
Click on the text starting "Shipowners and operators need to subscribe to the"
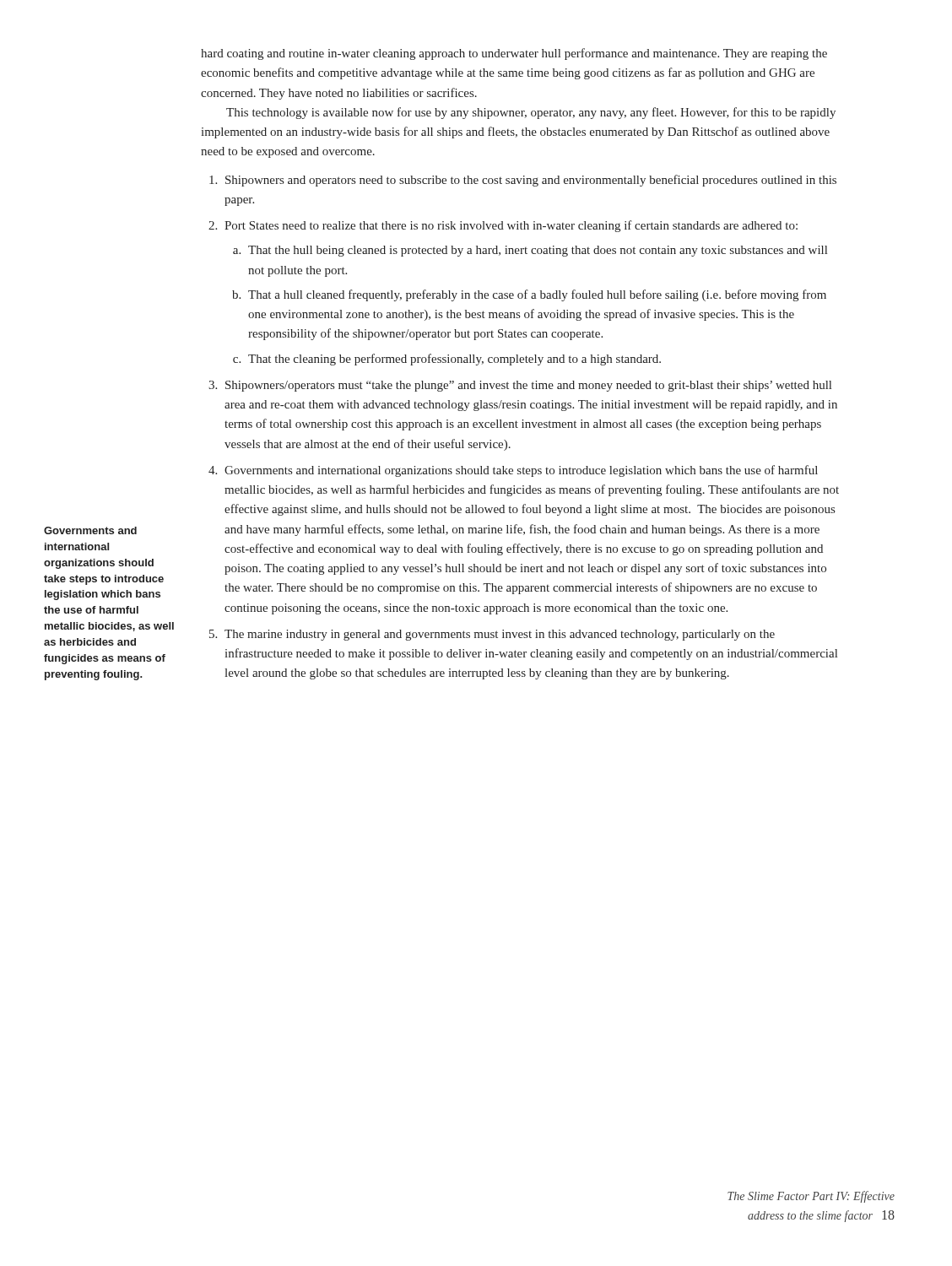[531, 189]
